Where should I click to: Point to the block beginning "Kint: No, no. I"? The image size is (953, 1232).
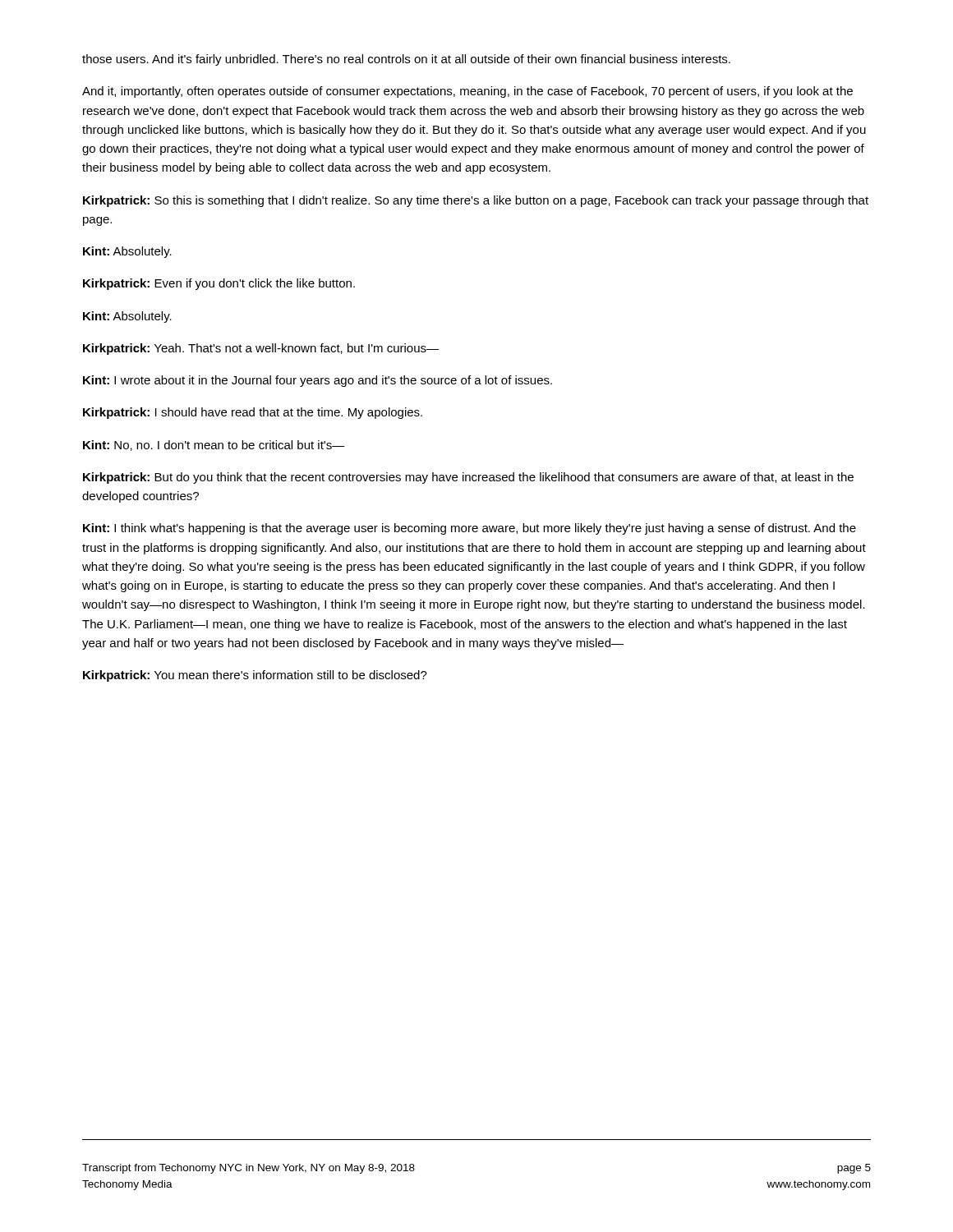(x=213, y=444)
